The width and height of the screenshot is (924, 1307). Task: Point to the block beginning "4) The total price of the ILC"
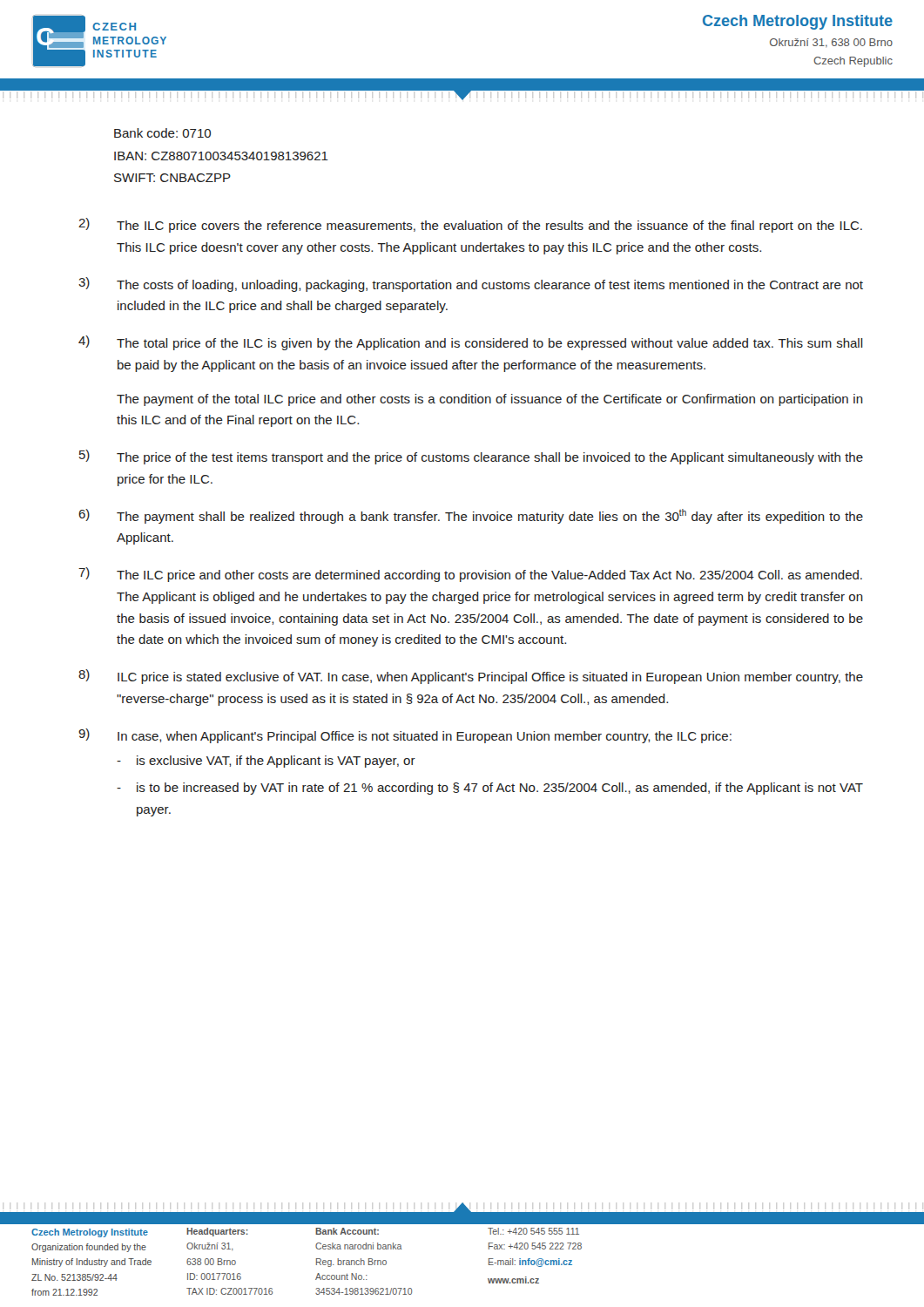point(471,382)
